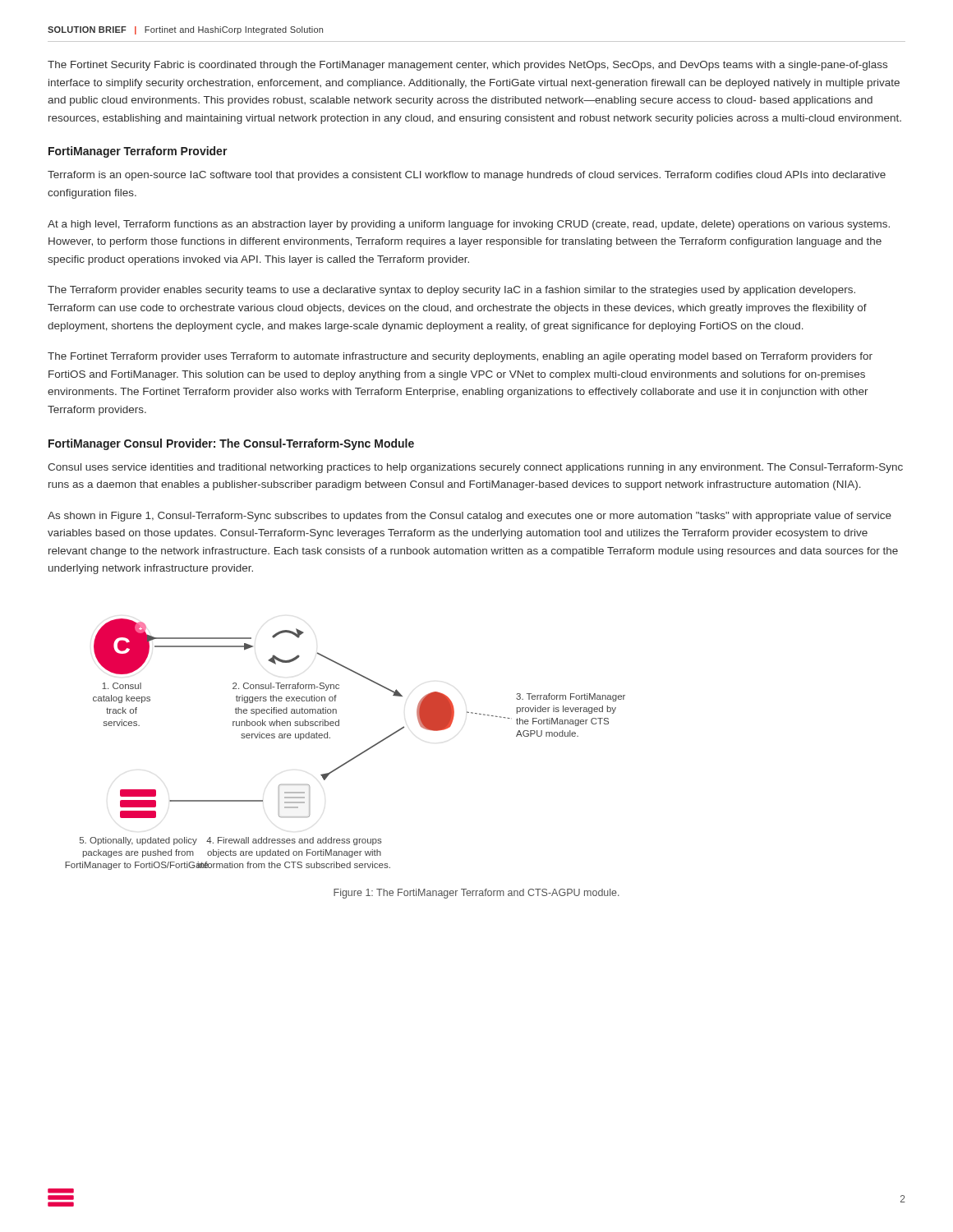Select the text block that reads "Terraform is an open-source IaC software tool that"
Image resolution: width=953 pixels, height=1232 pixels.
[x=467, y=184]
